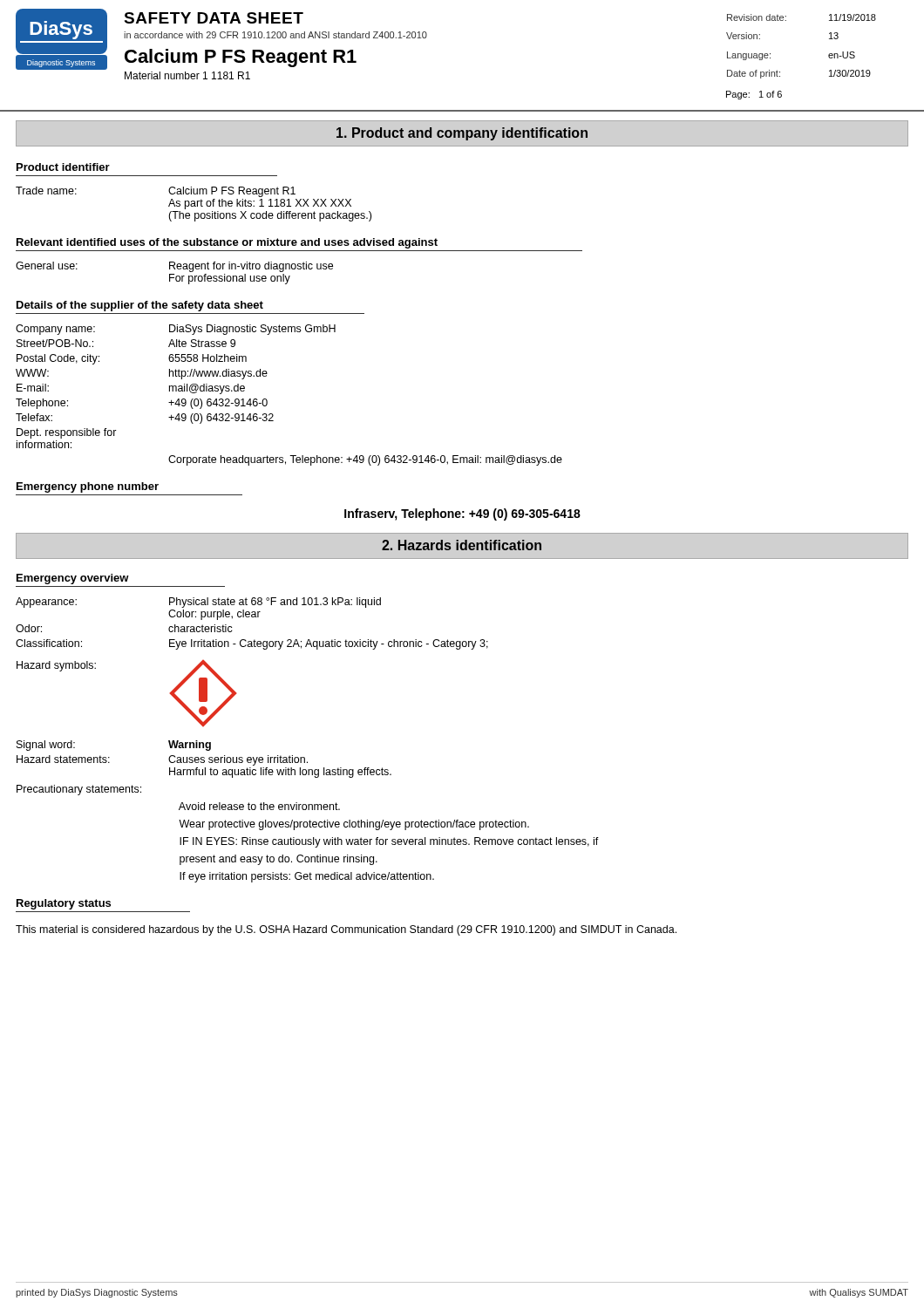
Task: Find the region starting "2. Hazards identification"
Action: pos(462,546)
